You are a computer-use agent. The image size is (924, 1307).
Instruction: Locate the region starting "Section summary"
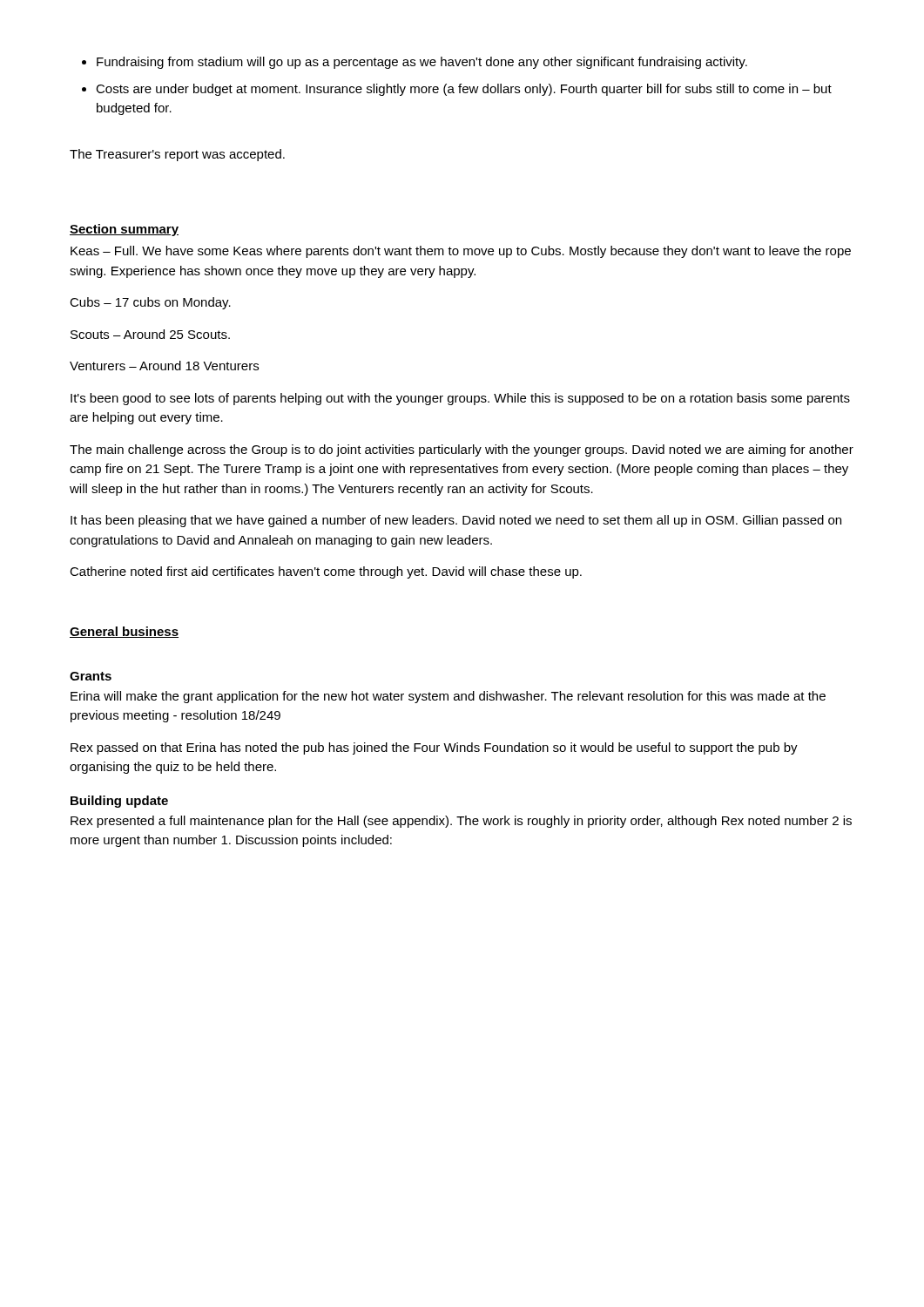pyautogui.click(x=124, y=229)
